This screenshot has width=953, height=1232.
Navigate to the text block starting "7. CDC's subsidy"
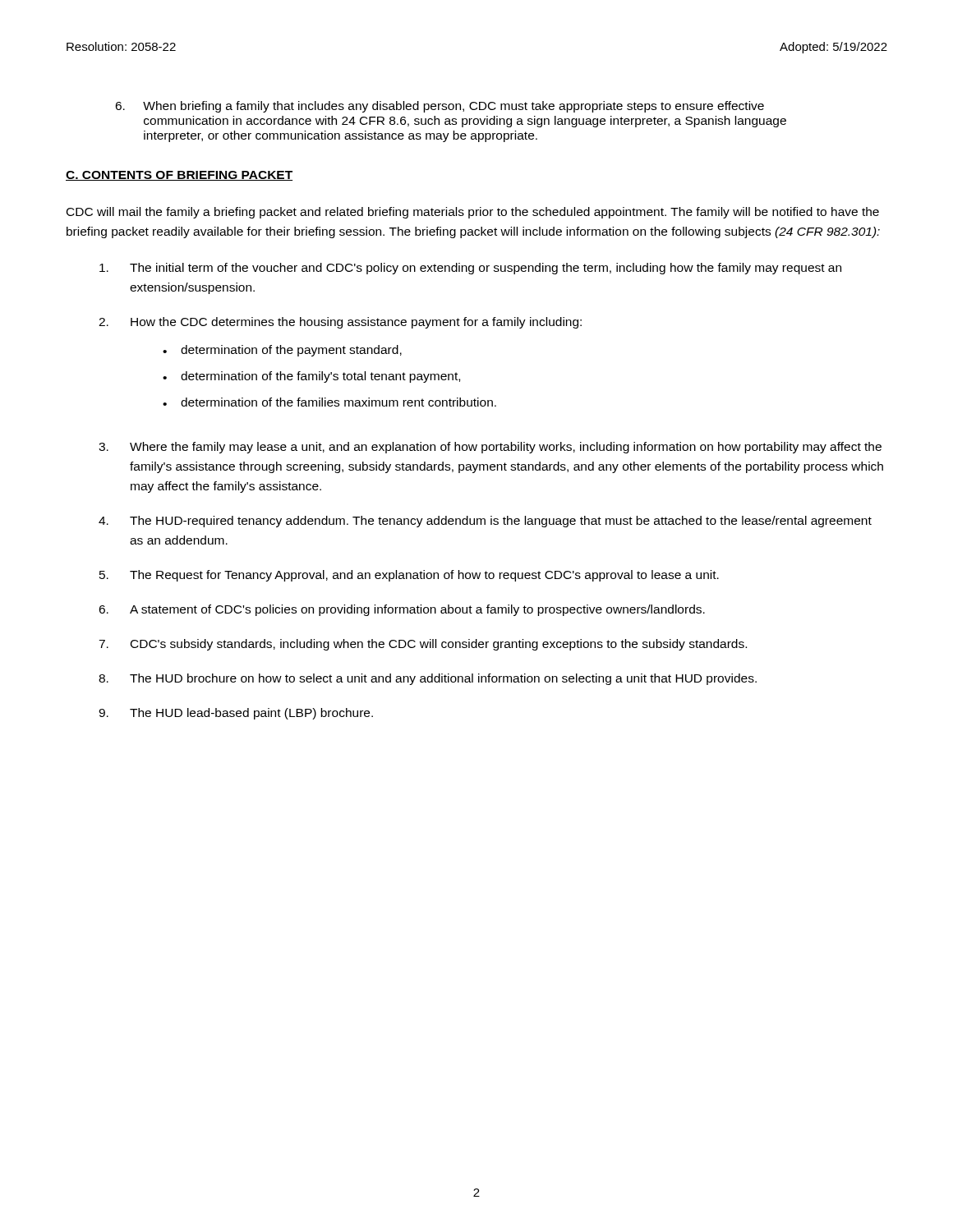(493, 644)
